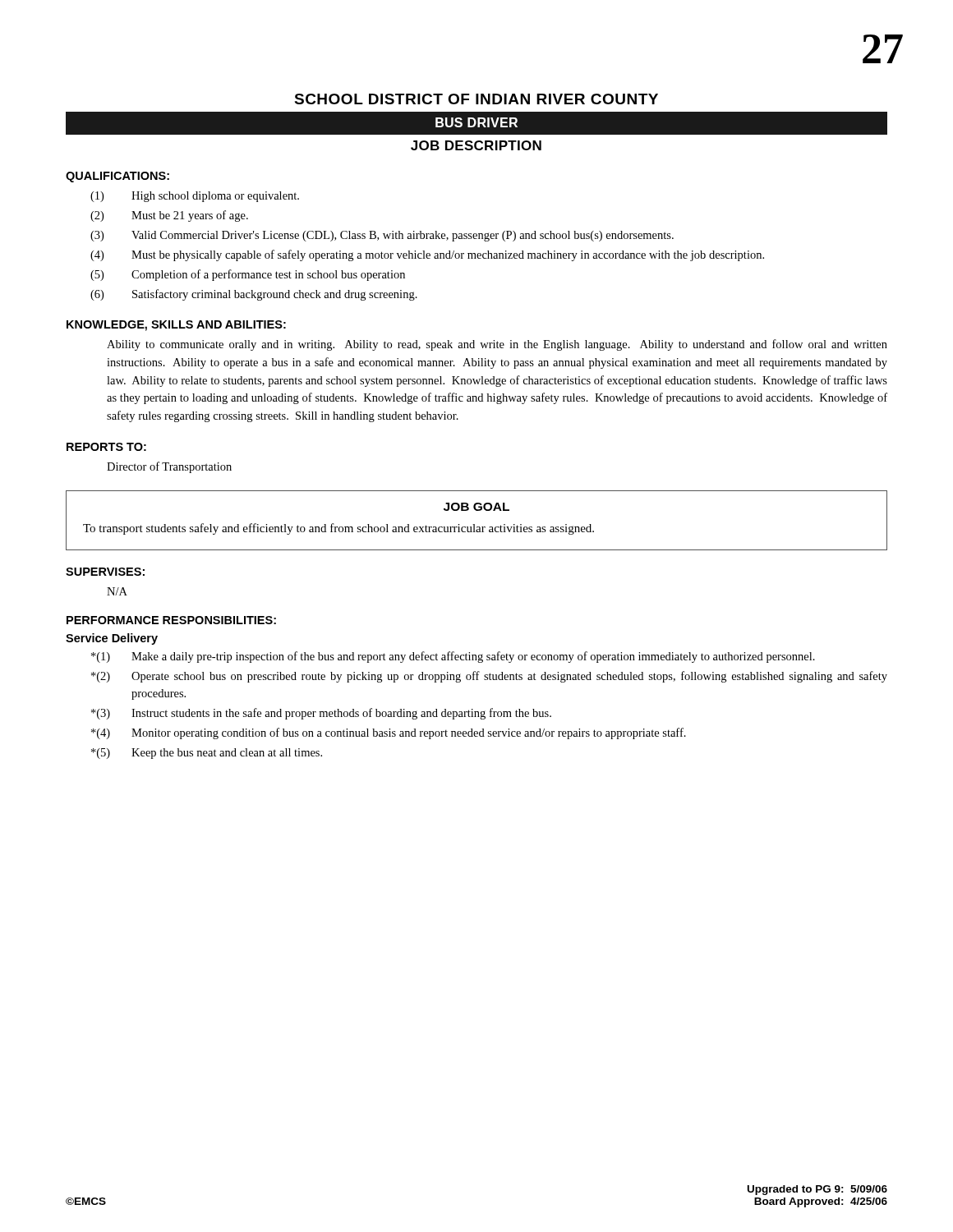953x1232 pixels.
Task: Point to the passage starting "*(5) Keep the bus neat"
Action: tap(207, 754)
